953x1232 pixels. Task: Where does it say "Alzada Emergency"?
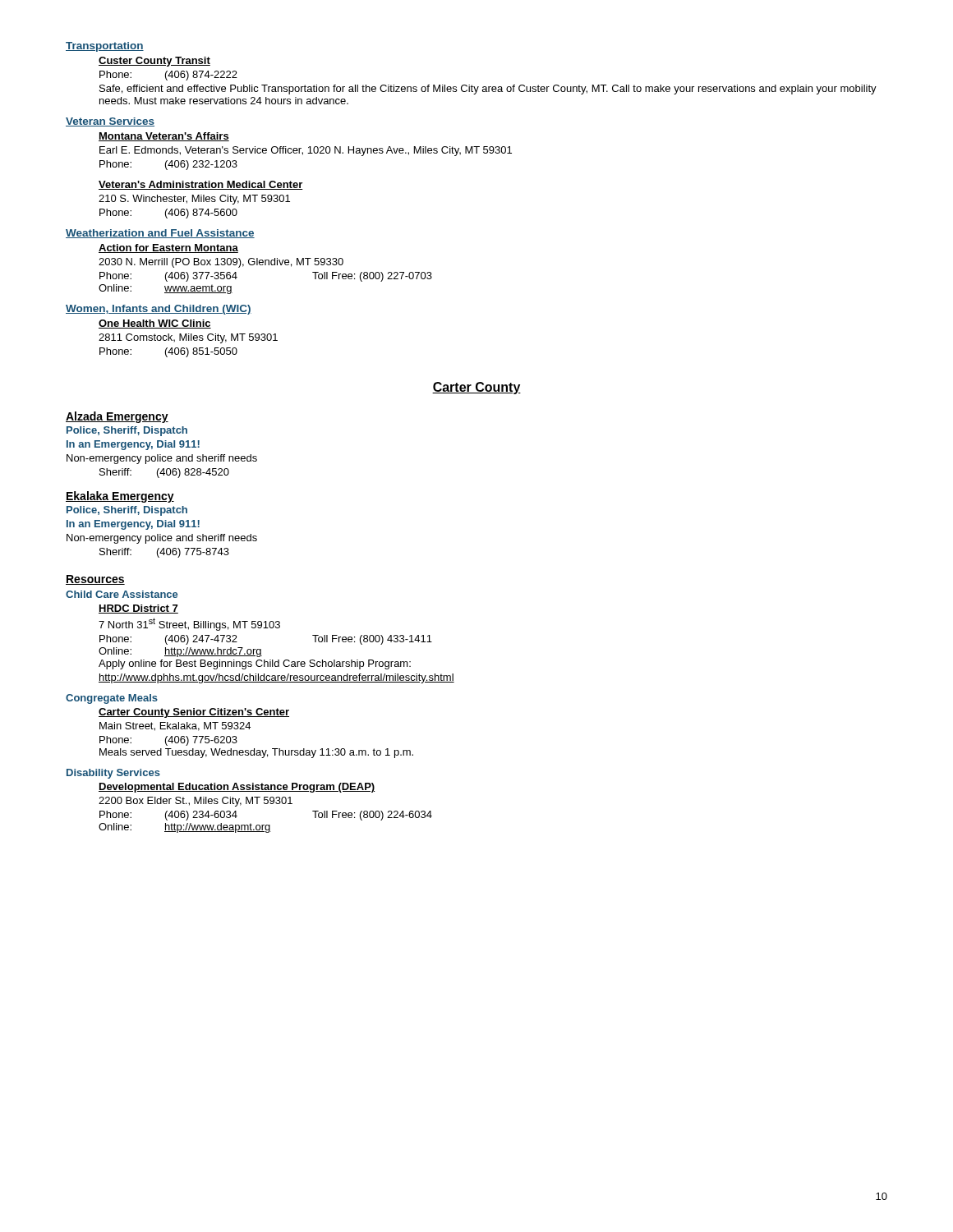[x=117, y=416]
